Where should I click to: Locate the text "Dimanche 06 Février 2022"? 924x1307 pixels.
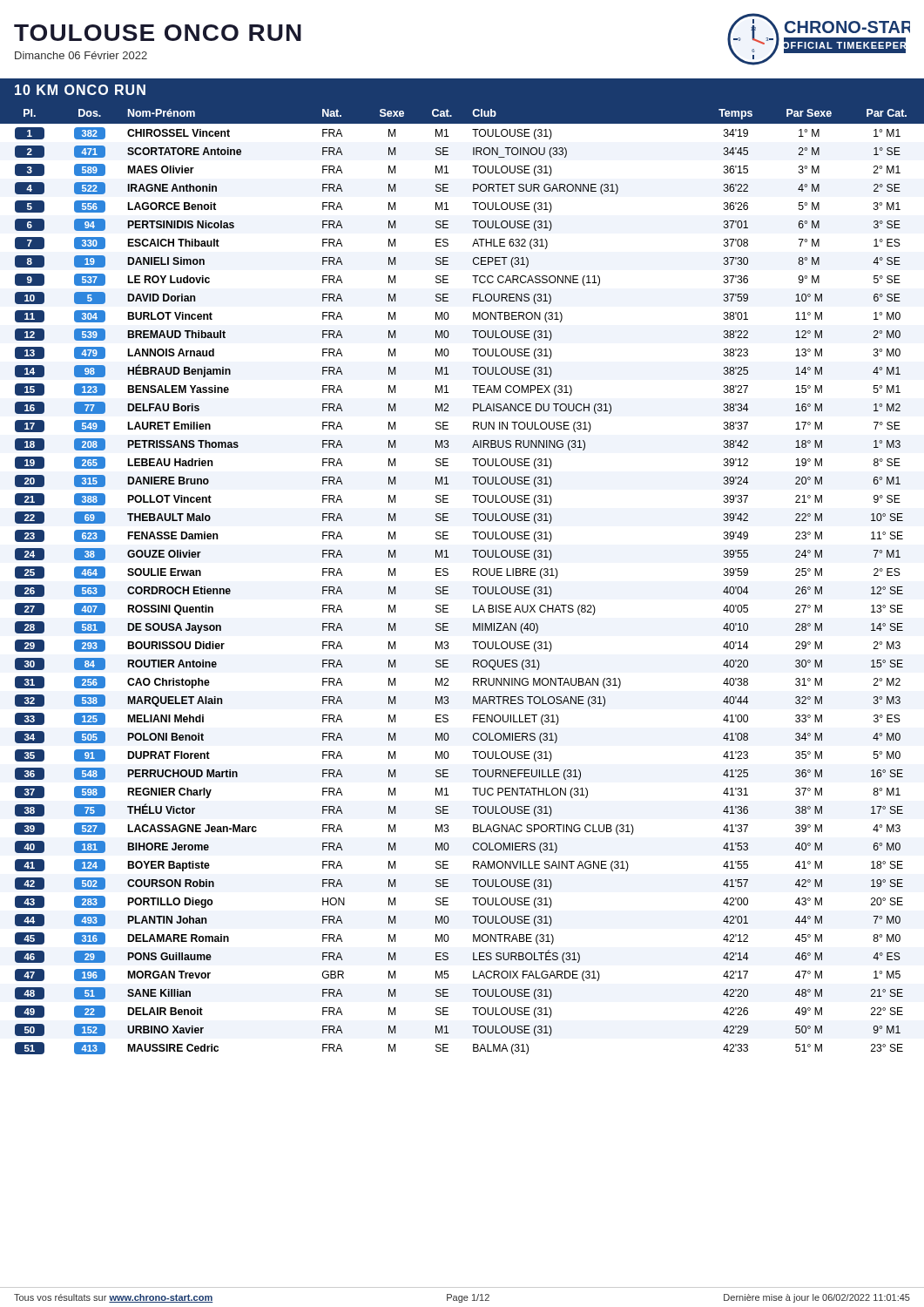click(x=81, y=55)
